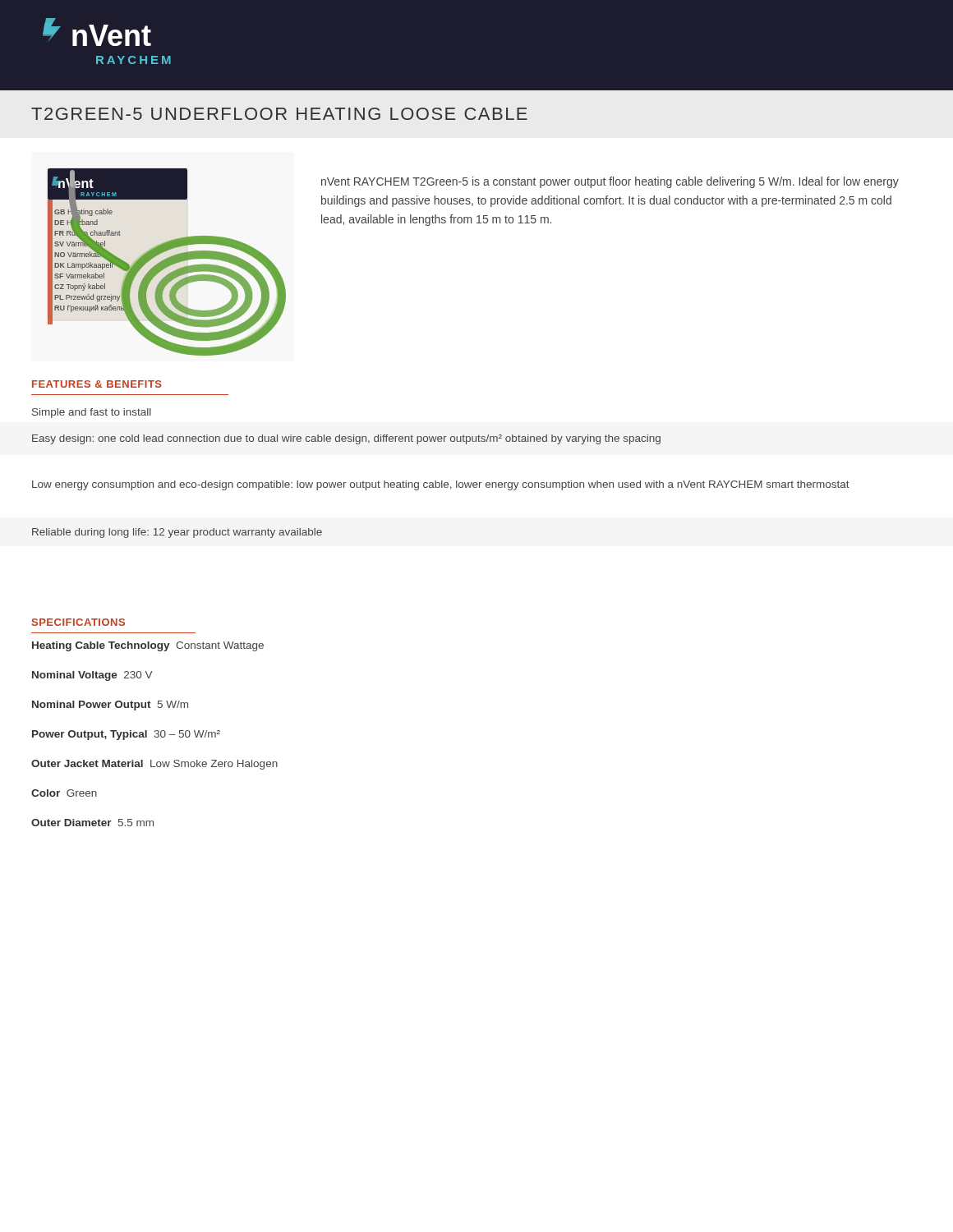Screen dimensions: 1232x953
Task: Select the region starting "Nominal Voltage 230 V"
Action: point(92,675)
